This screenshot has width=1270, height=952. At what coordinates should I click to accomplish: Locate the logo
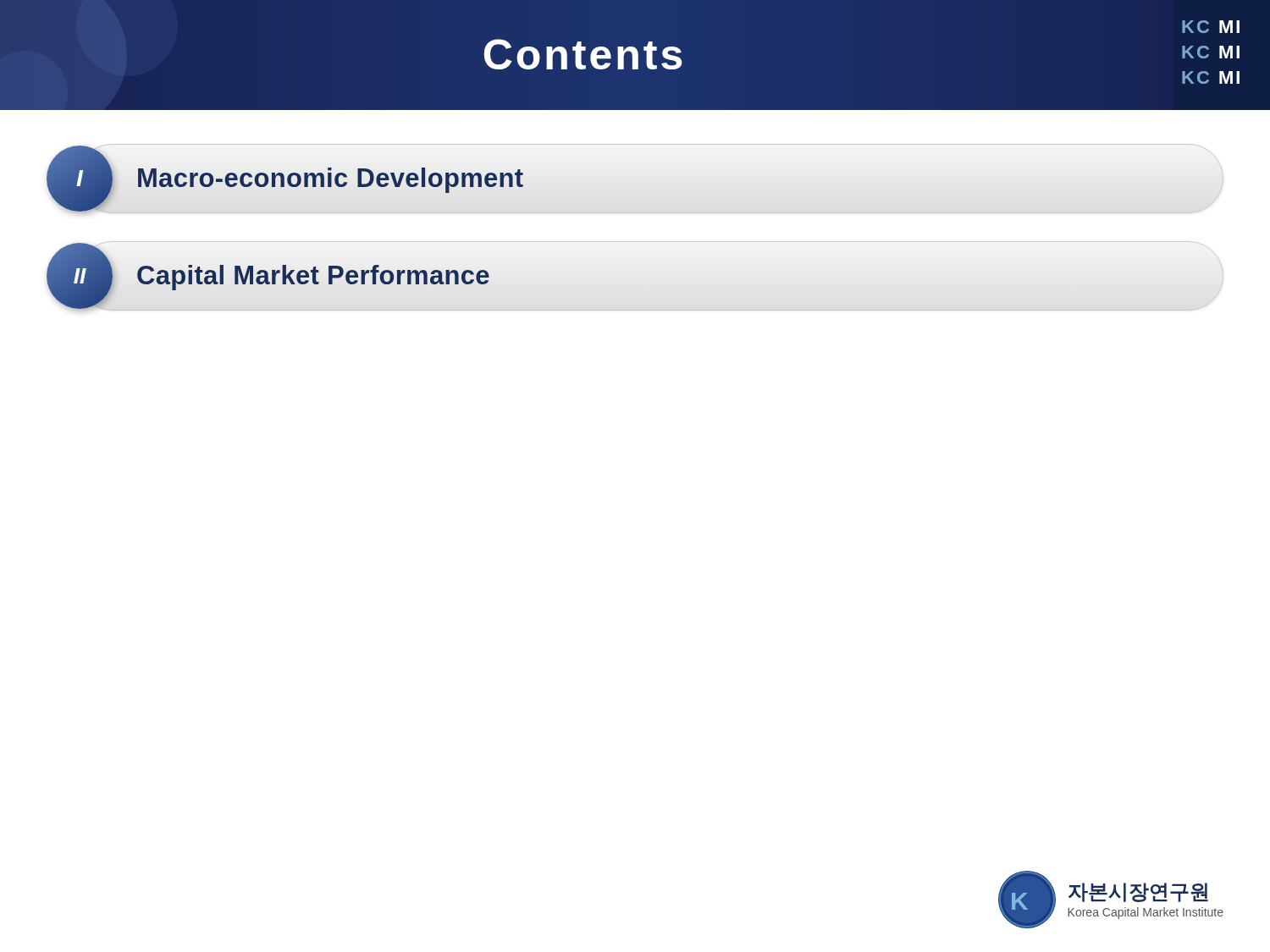tap(1111, 900)
